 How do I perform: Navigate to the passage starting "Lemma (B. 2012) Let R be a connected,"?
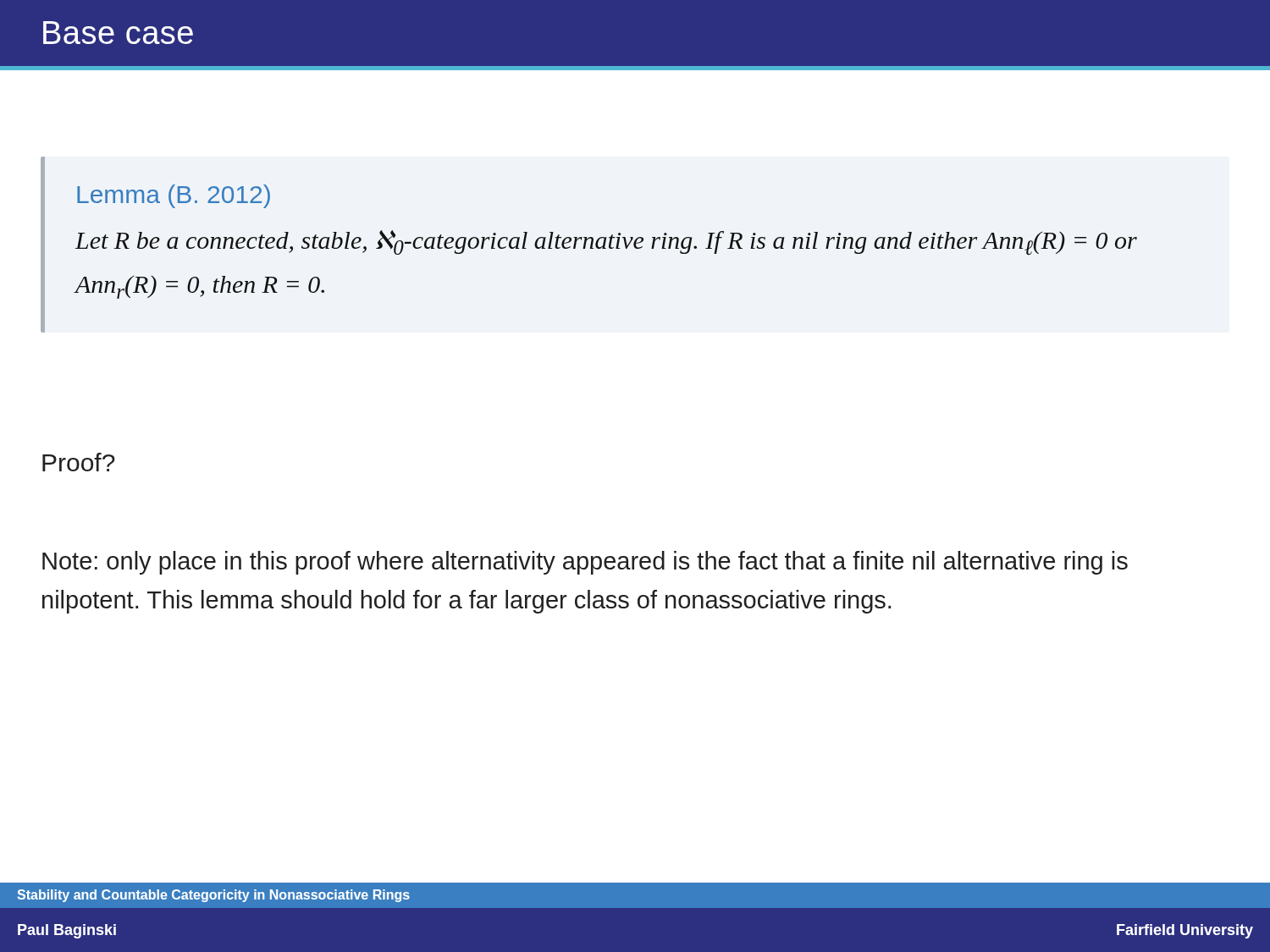(637, 244)
